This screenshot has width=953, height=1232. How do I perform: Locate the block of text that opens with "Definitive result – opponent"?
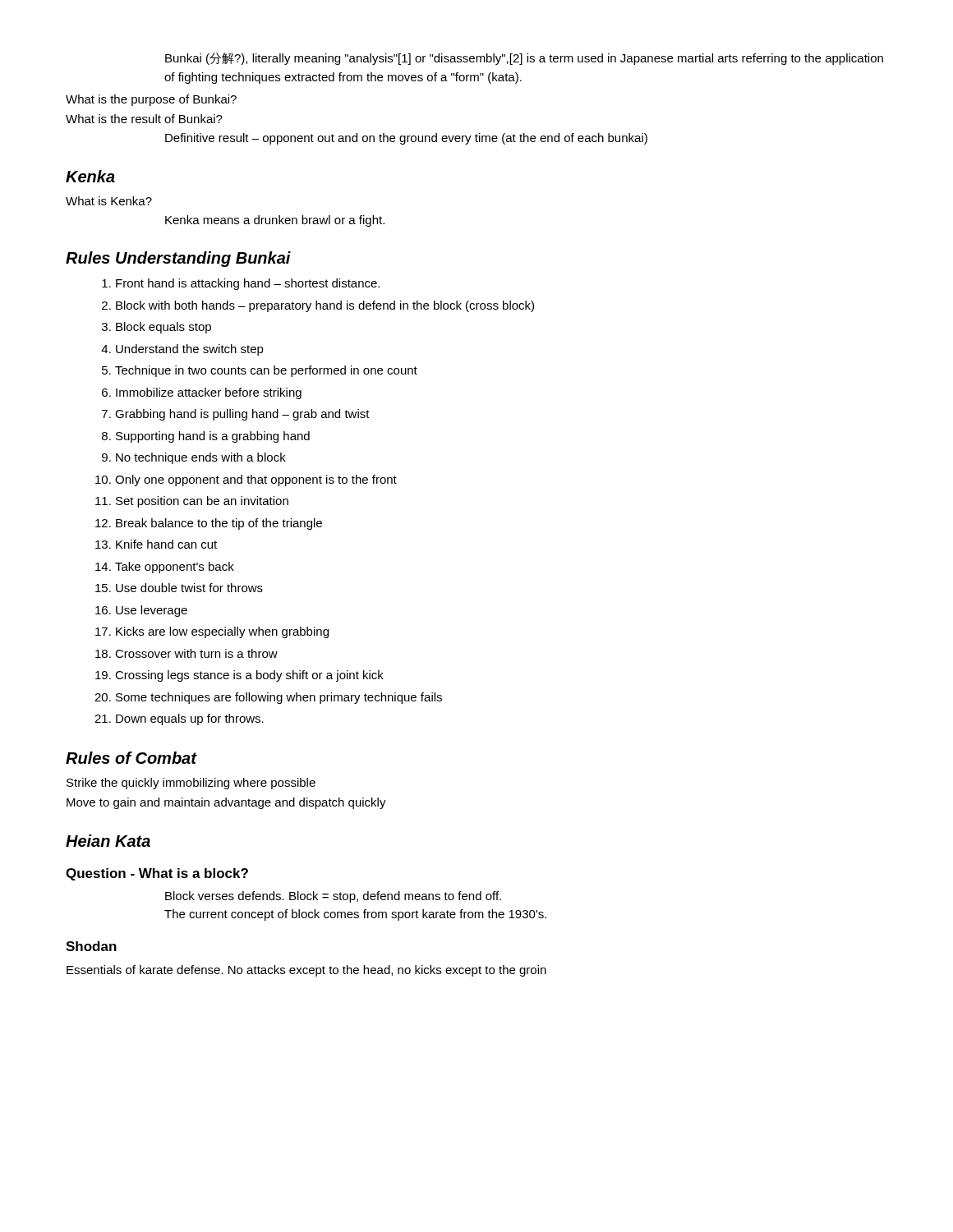[406, 138]
